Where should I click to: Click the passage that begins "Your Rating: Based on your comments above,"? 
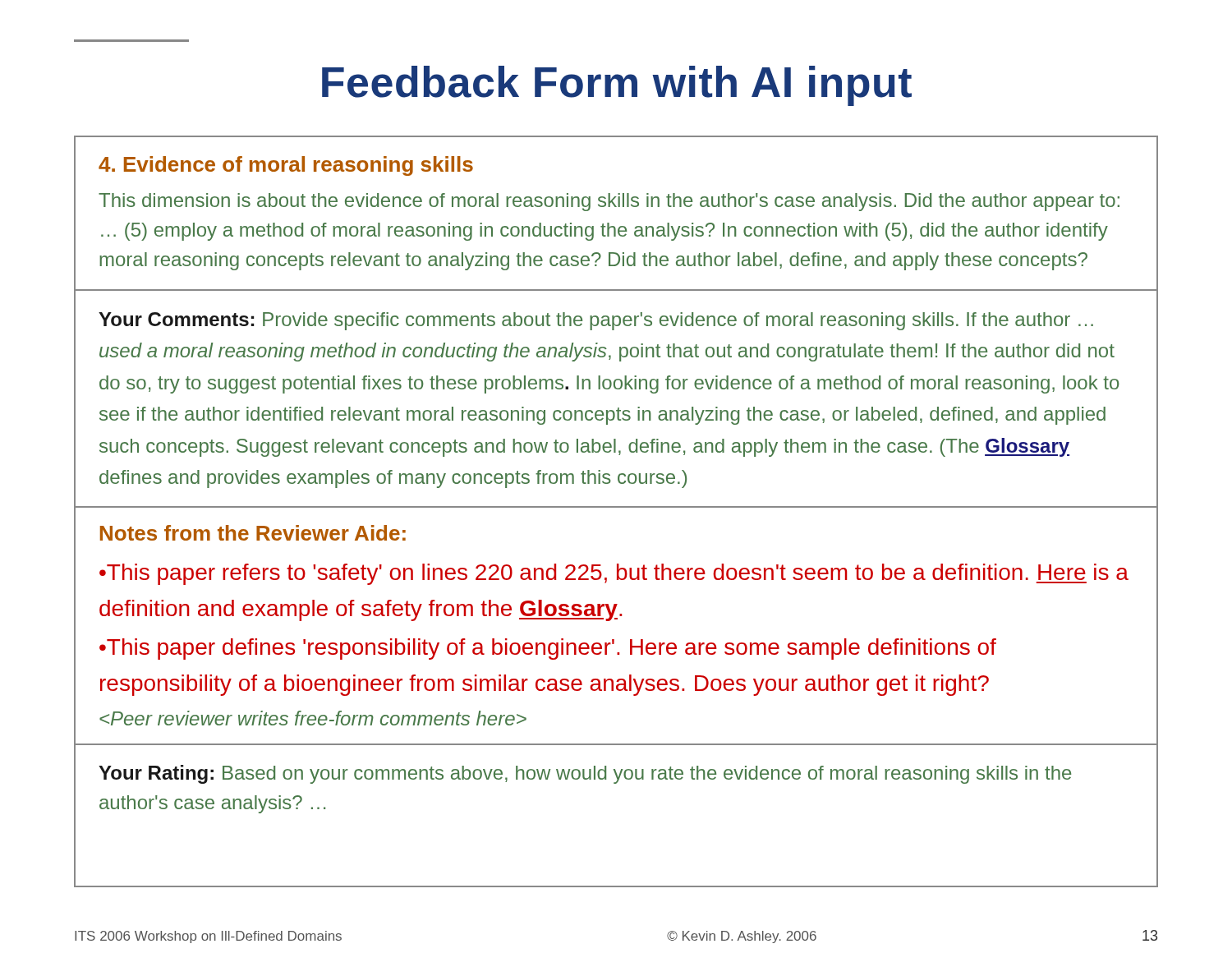(x=585, y=787)
